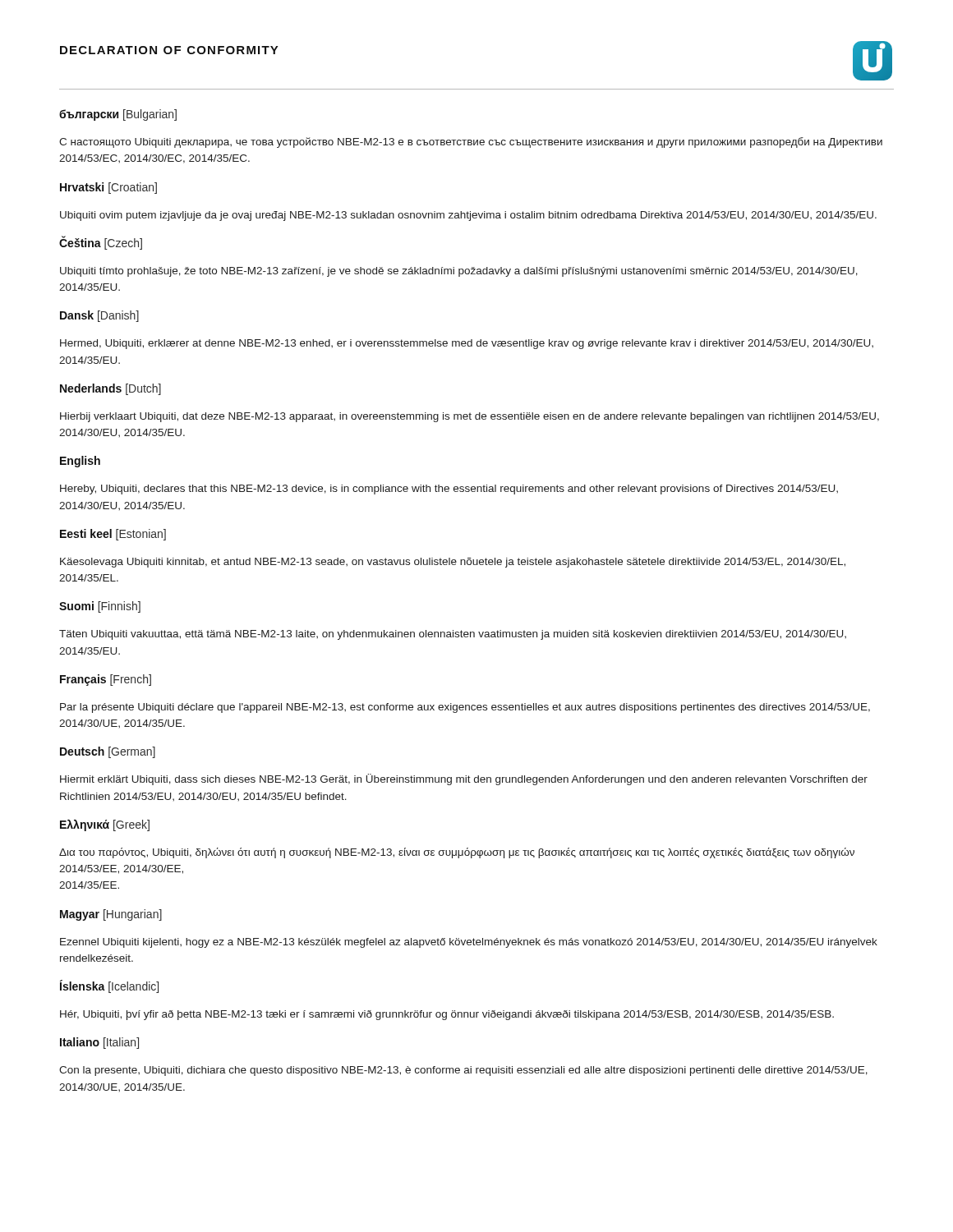This screenshot has height=1232, width=953.
Task: Find the section header containing "български [Bulgarian]"
Action: (118, 115)
